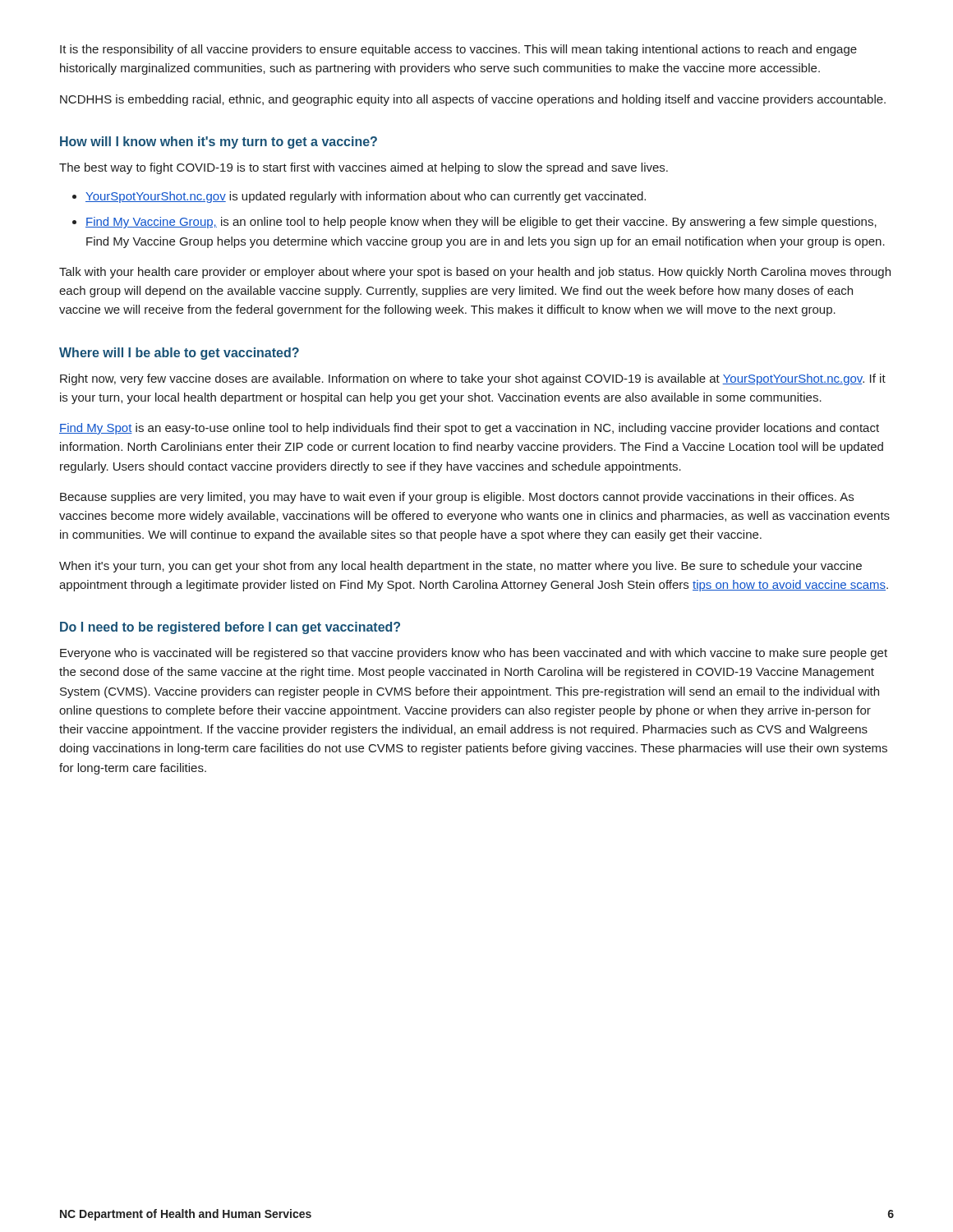Viewport: 953px width, 1232px height.
Task: Click on the text block that reads "NCDHHS is embedding racial, ethnic,"
Action: tap(476, 99)
